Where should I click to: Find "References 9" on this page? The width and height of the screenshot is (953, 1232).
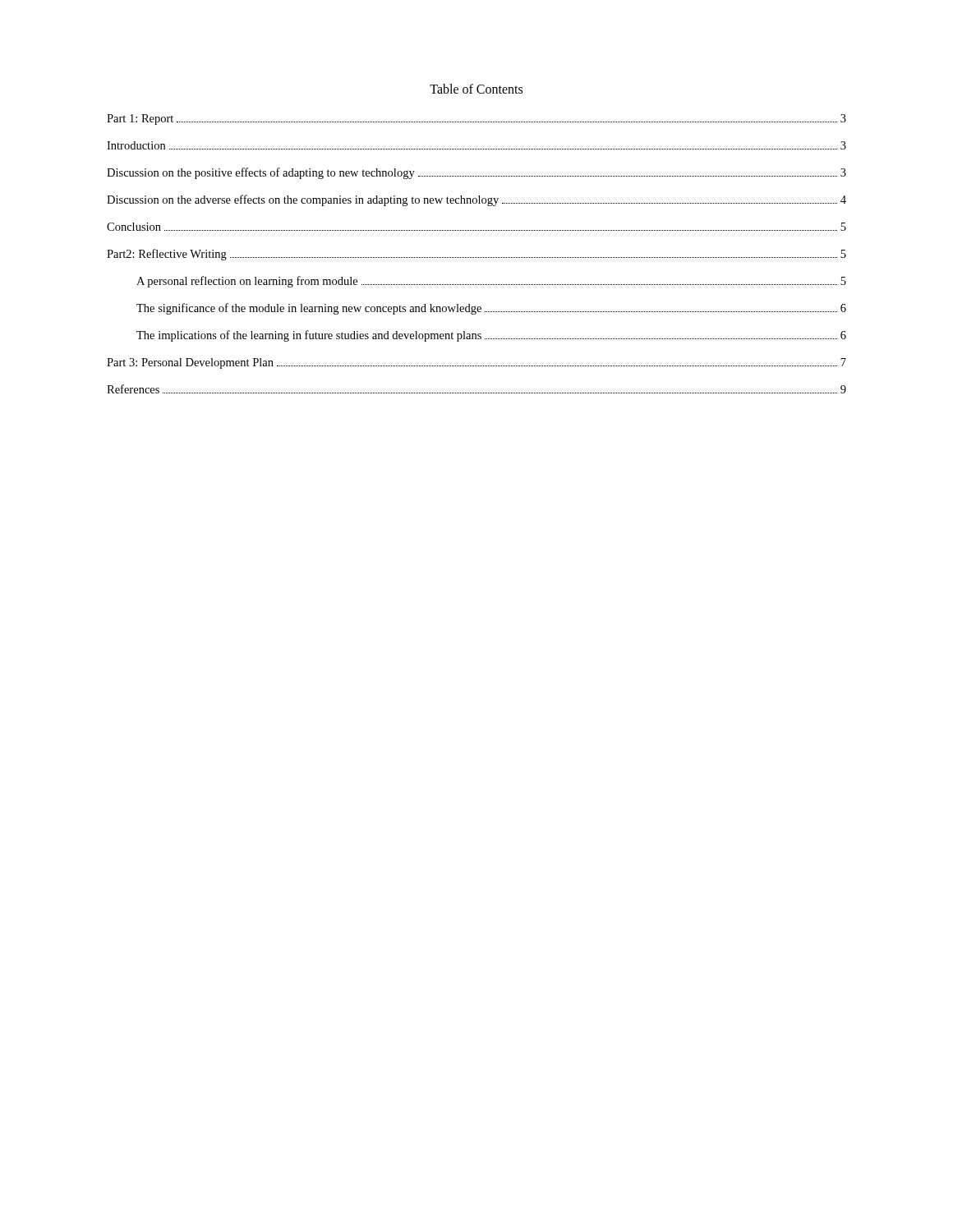click(x=476, y=390)
